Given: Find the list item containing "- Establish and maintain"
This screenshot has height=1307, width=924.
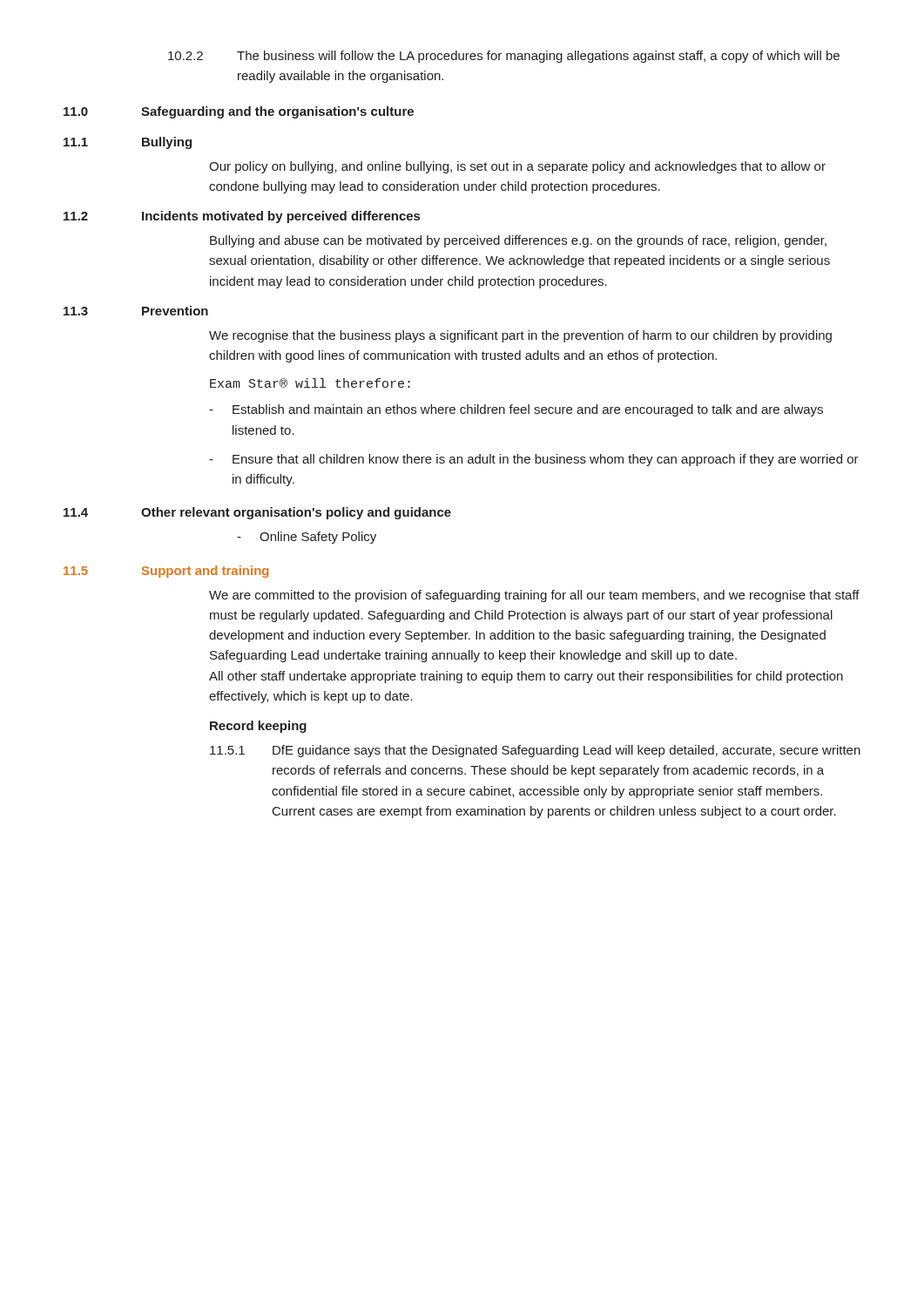Looking at the screenshot, I should [535, 420].
